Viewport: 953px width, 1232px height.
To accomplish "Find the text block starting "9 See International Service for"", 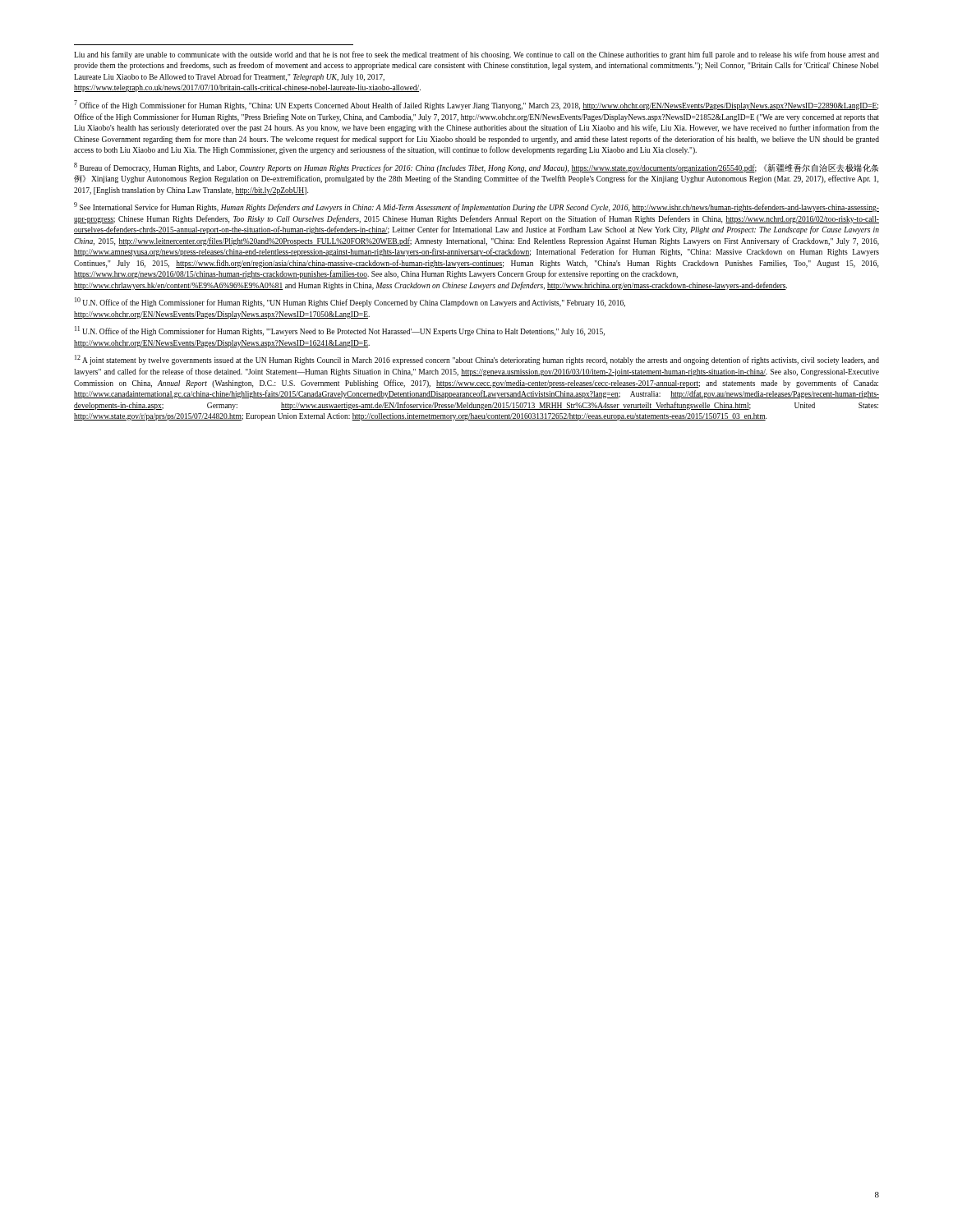I will pos(476,246).
